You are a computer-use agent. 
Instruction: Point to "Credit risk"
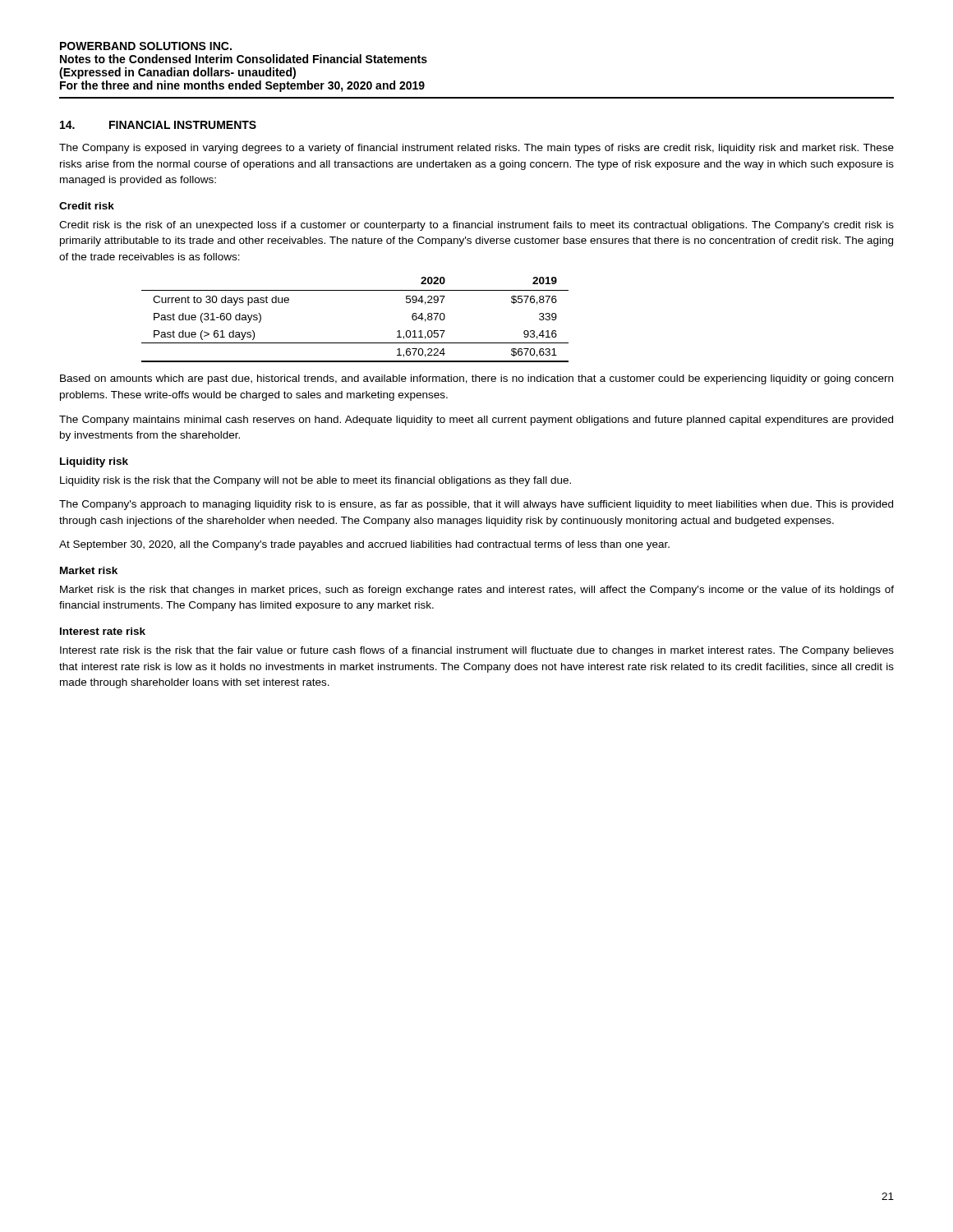click(x=87, y=205)
